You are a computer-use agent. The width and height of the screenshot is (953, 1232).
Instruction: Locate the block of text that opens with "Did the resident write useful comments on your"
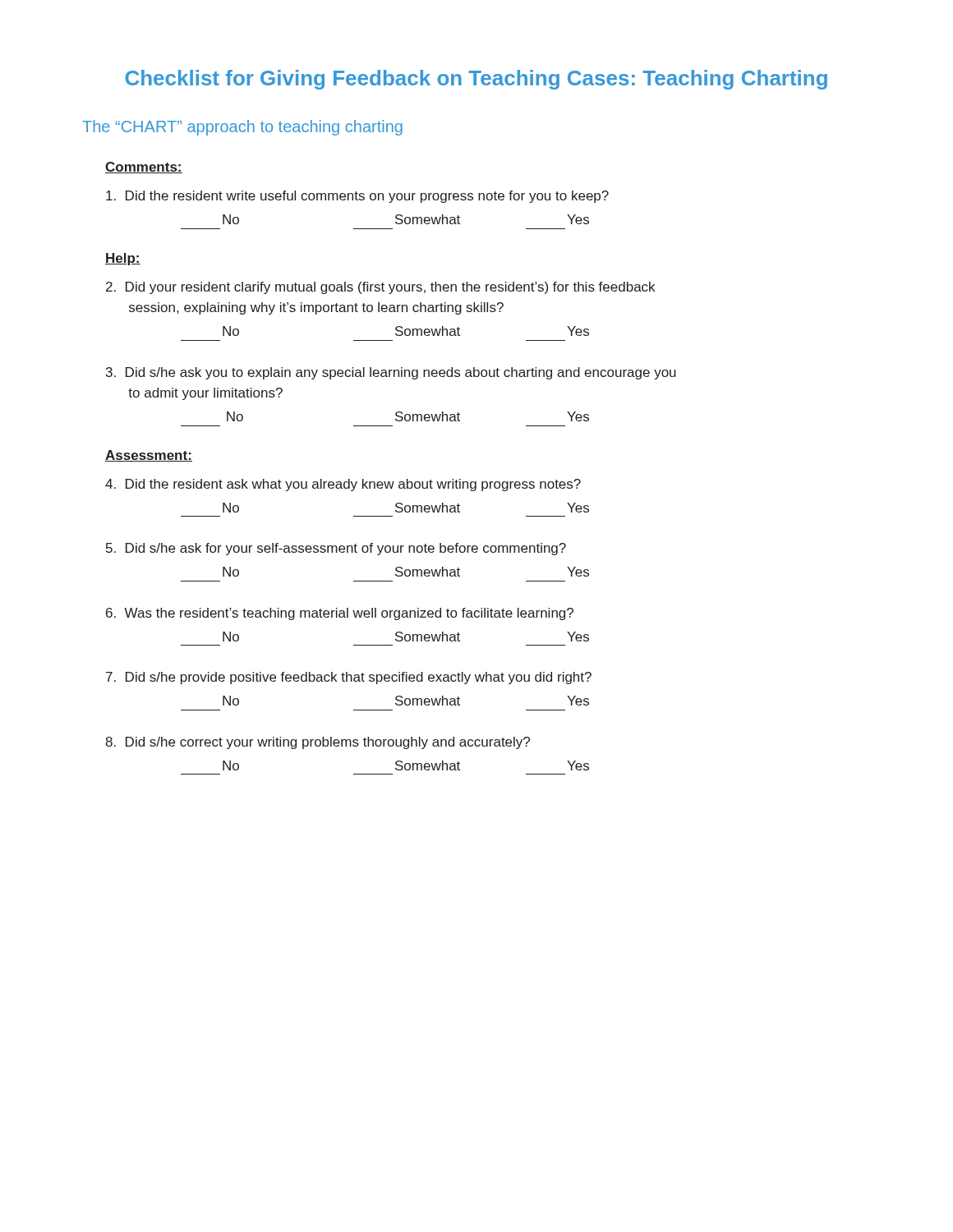tap(357, 196)
